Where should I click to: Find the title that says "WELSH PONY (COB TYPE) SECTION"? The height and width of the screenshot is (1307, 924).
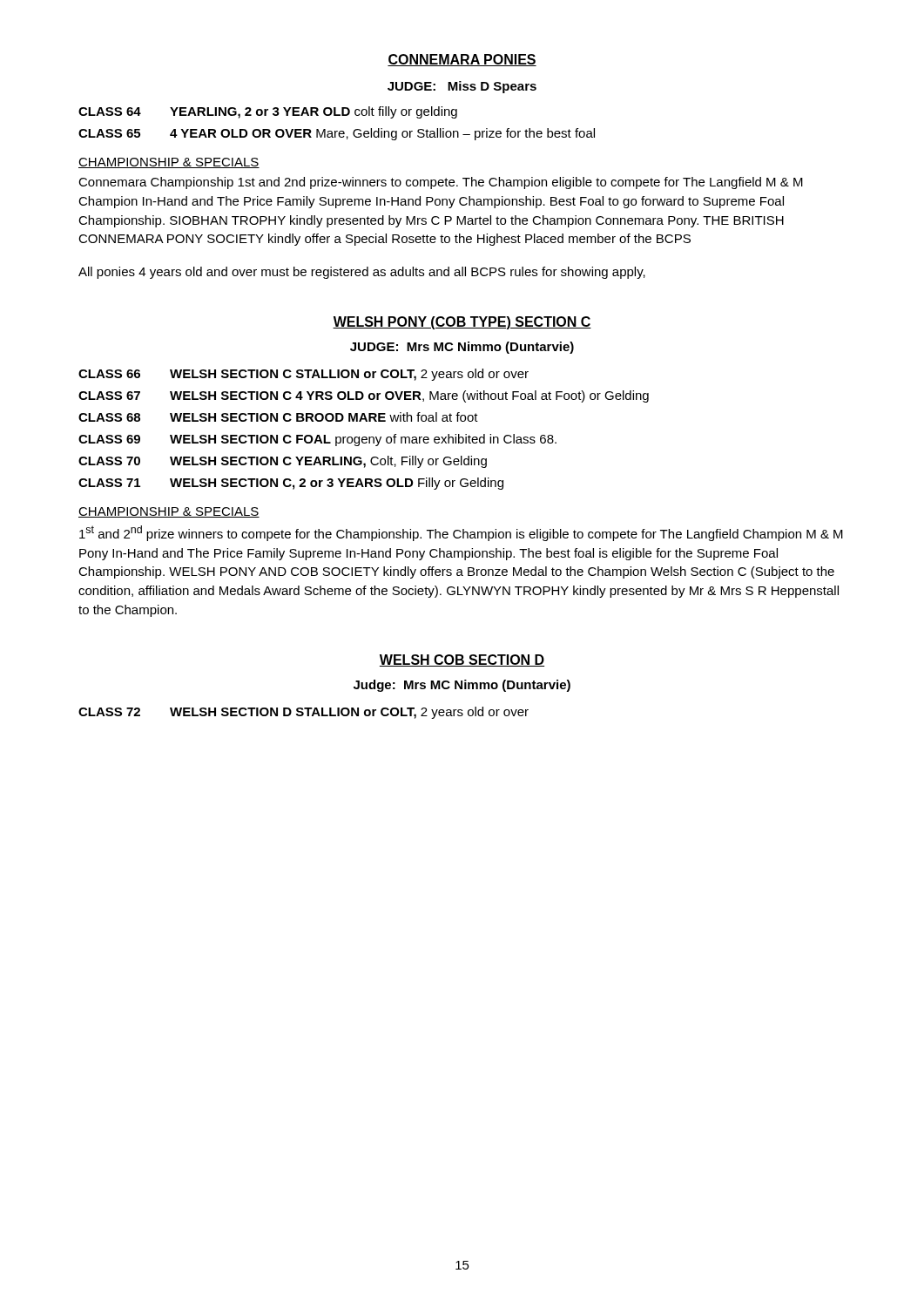[462, 322]
